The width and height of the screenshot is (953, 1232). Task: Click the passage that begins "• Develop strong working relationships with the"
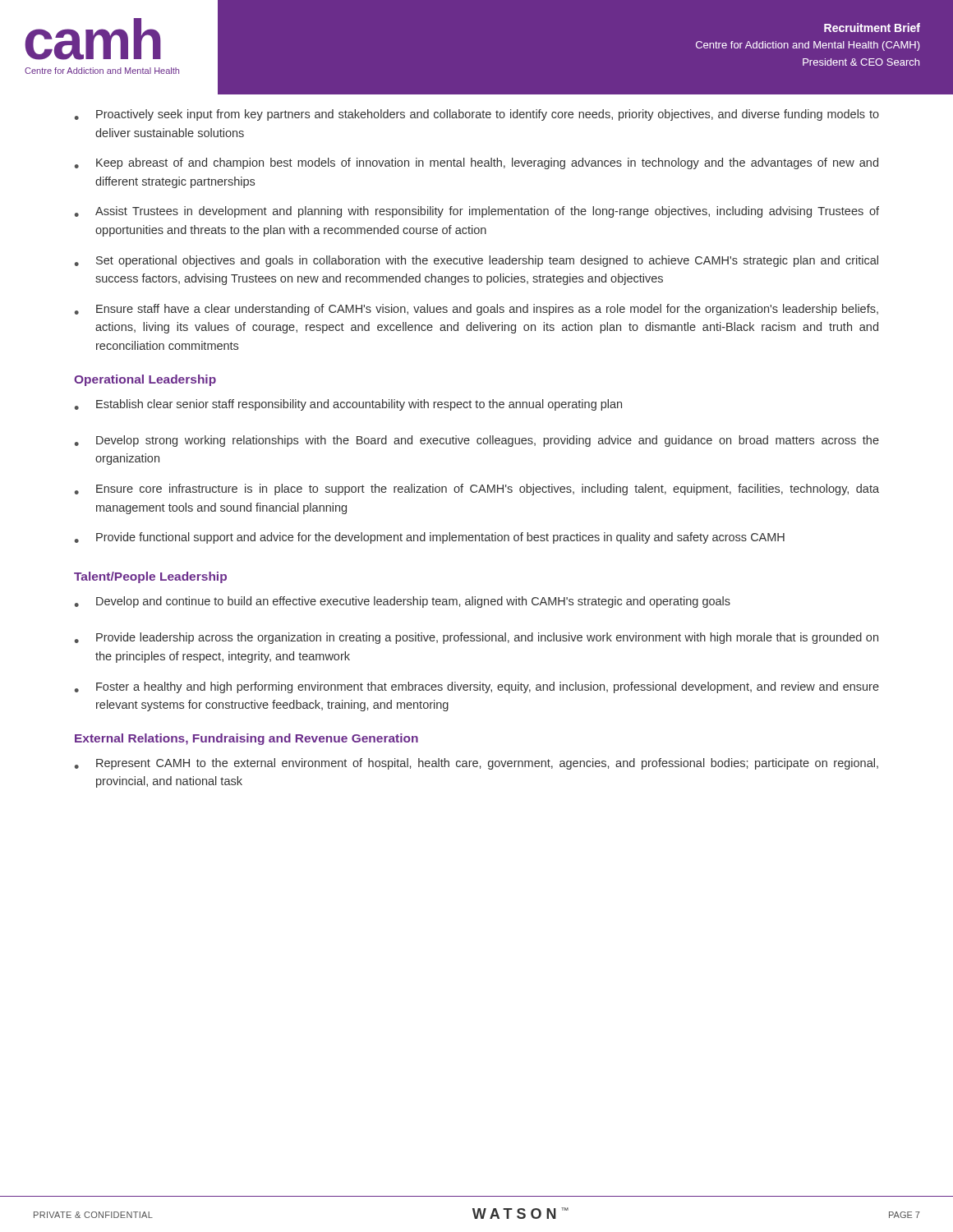[x=476, y=450]
